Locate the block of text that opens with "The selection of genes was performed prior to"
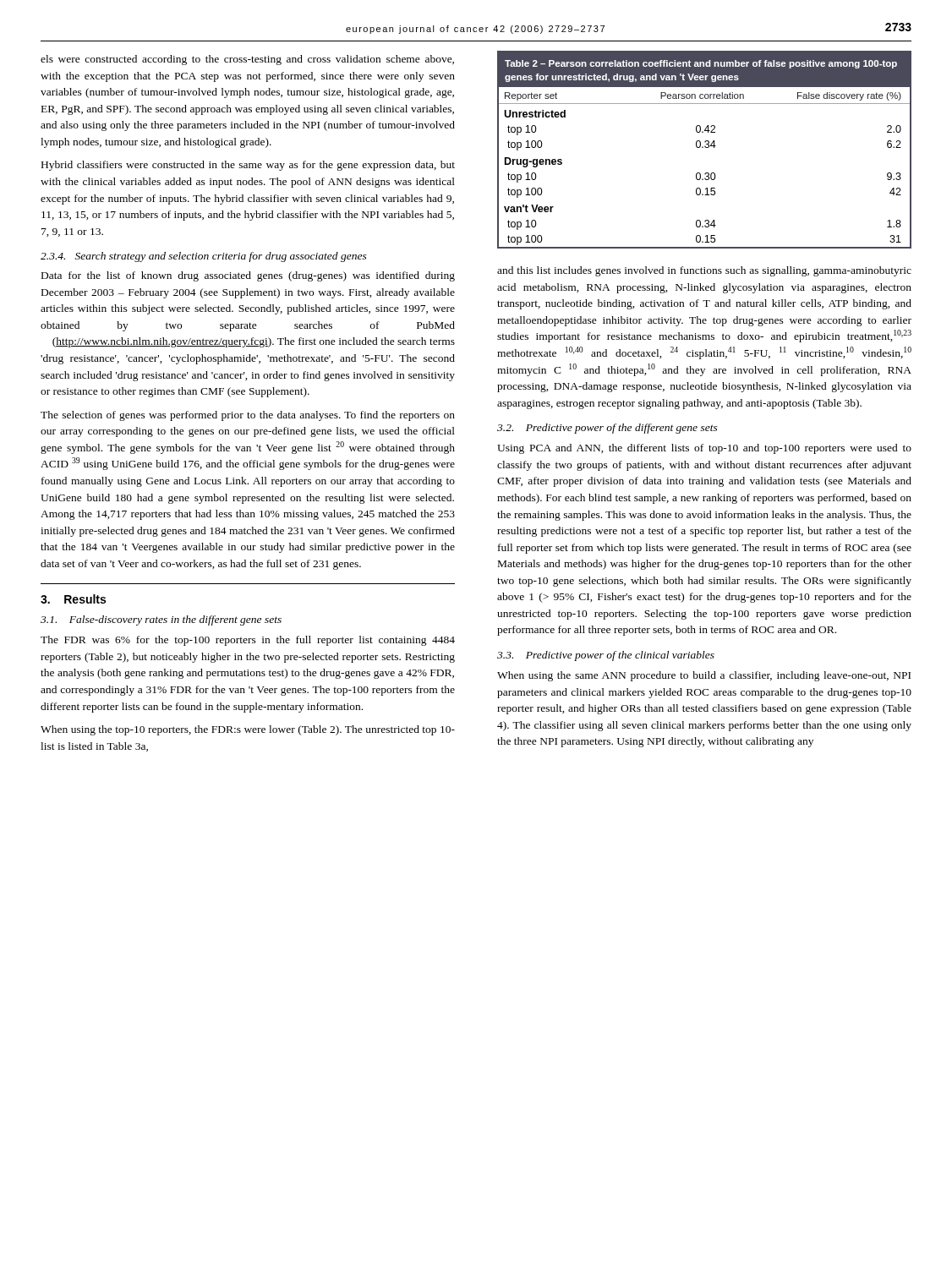 coord(248,489)
